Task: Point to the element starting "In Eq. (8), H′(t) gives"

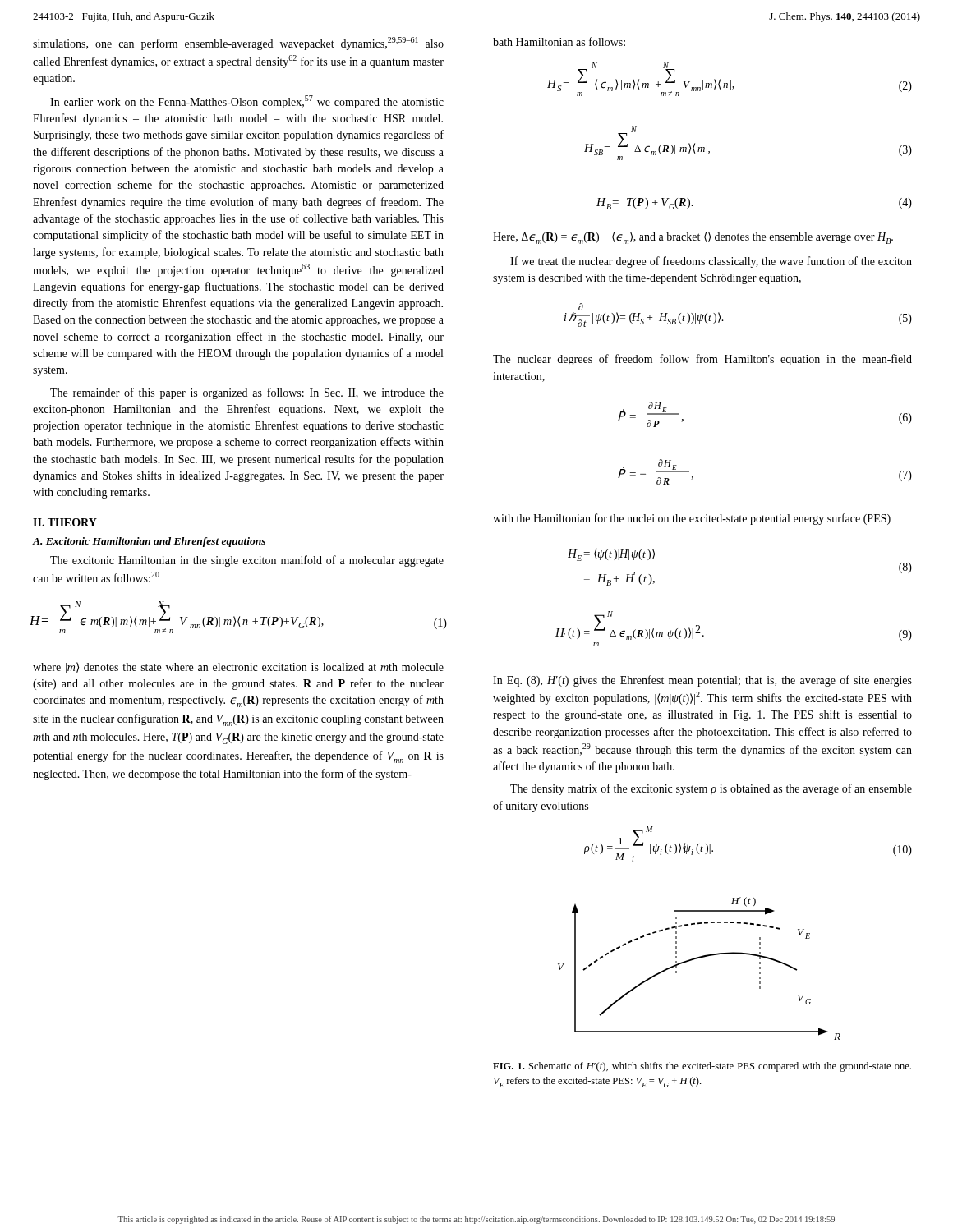Action: coord(702,744)
